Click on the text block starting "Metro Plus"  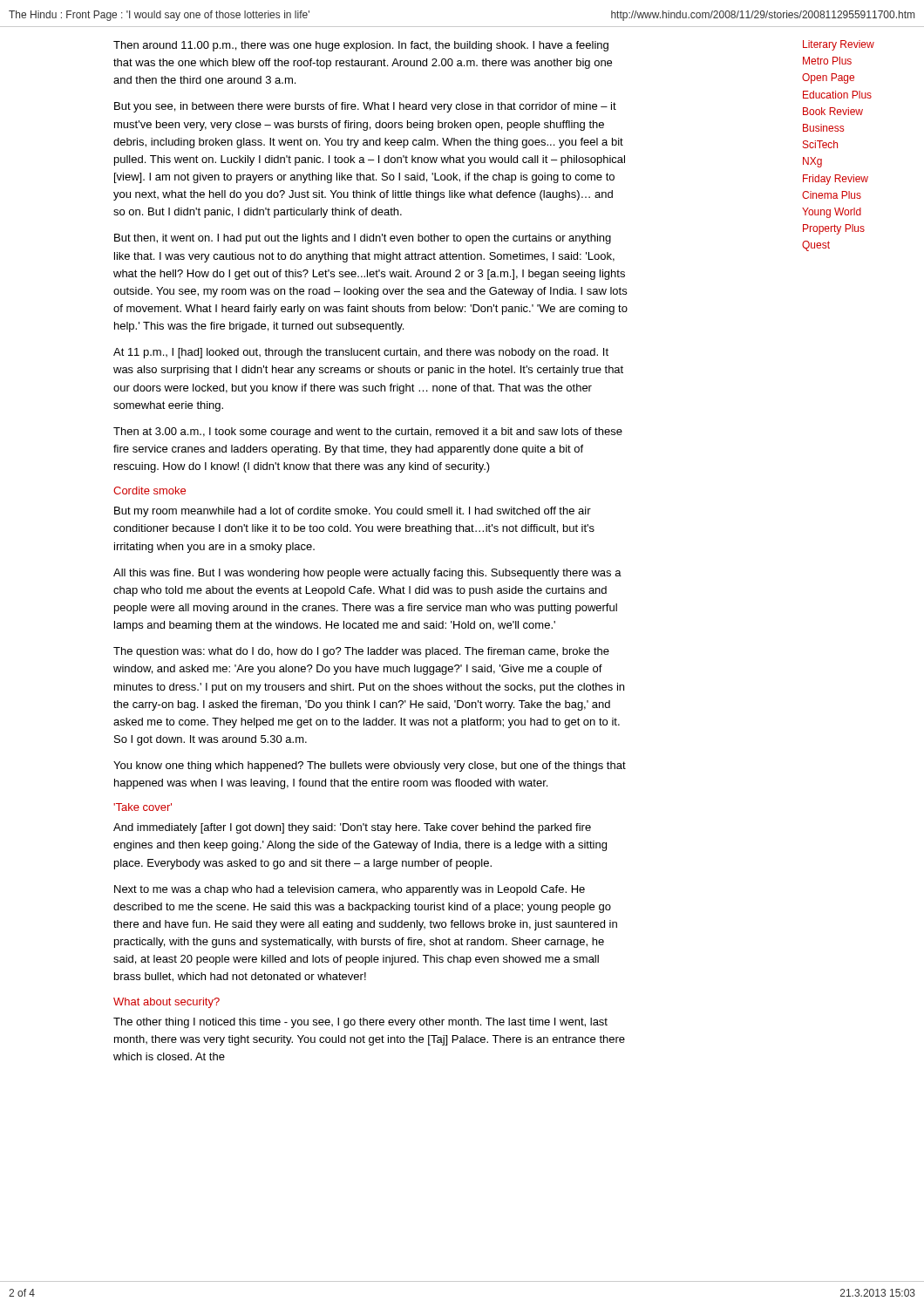[x=859, y=62]
